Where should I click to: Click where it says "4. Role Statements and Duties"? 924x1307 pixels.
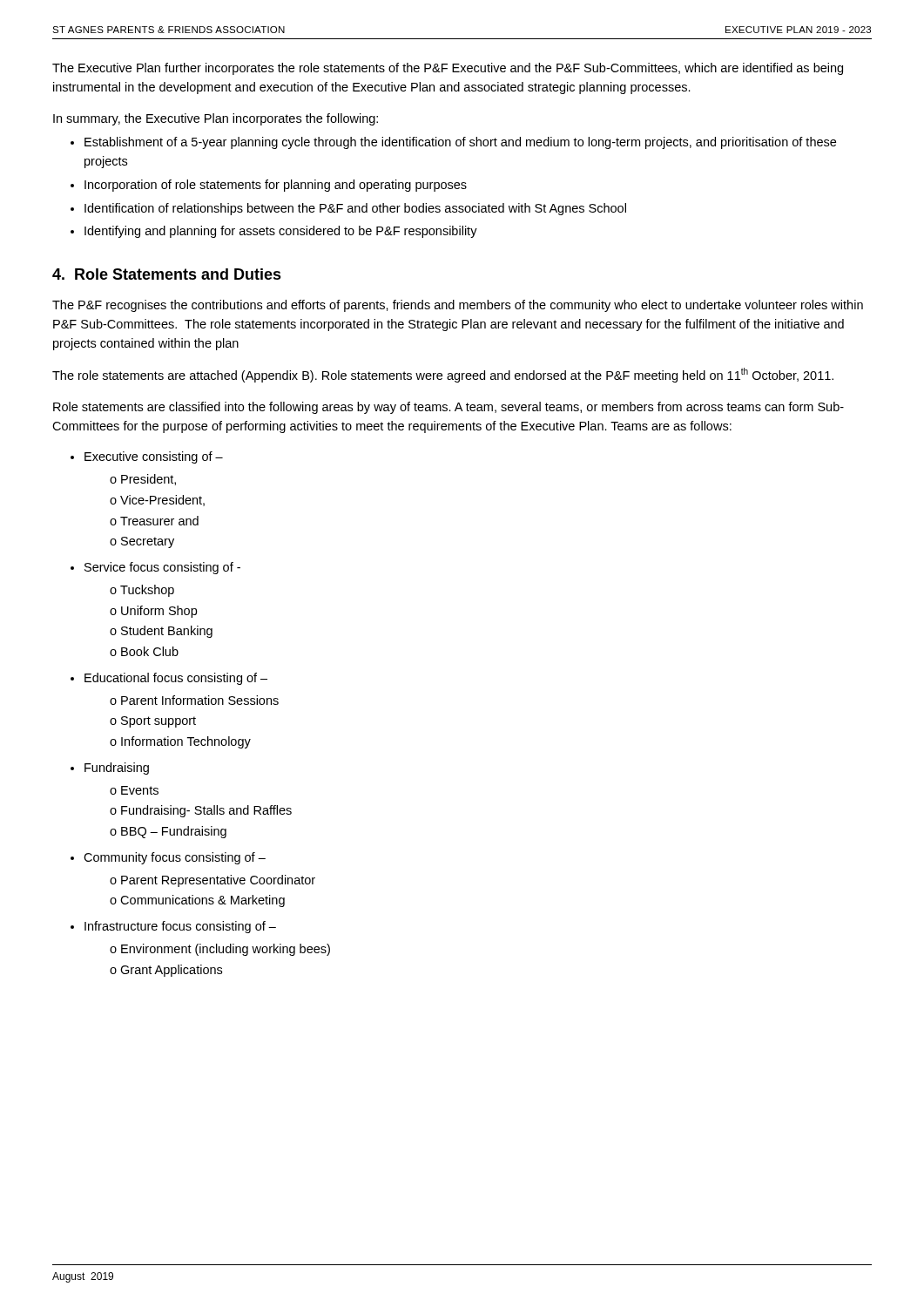(167, 274)
